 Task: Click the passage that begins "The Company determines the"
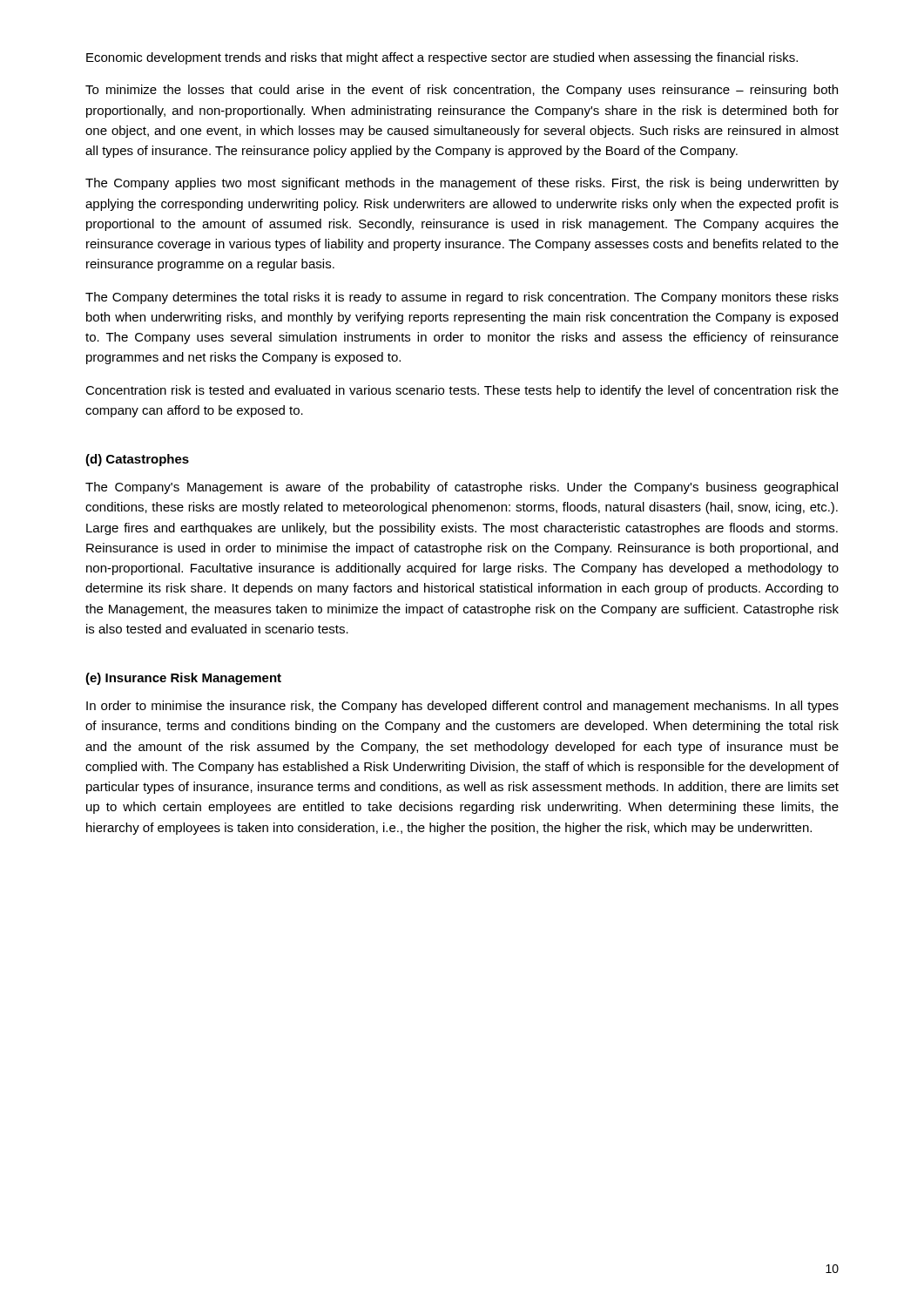click(x=462, y=327)
